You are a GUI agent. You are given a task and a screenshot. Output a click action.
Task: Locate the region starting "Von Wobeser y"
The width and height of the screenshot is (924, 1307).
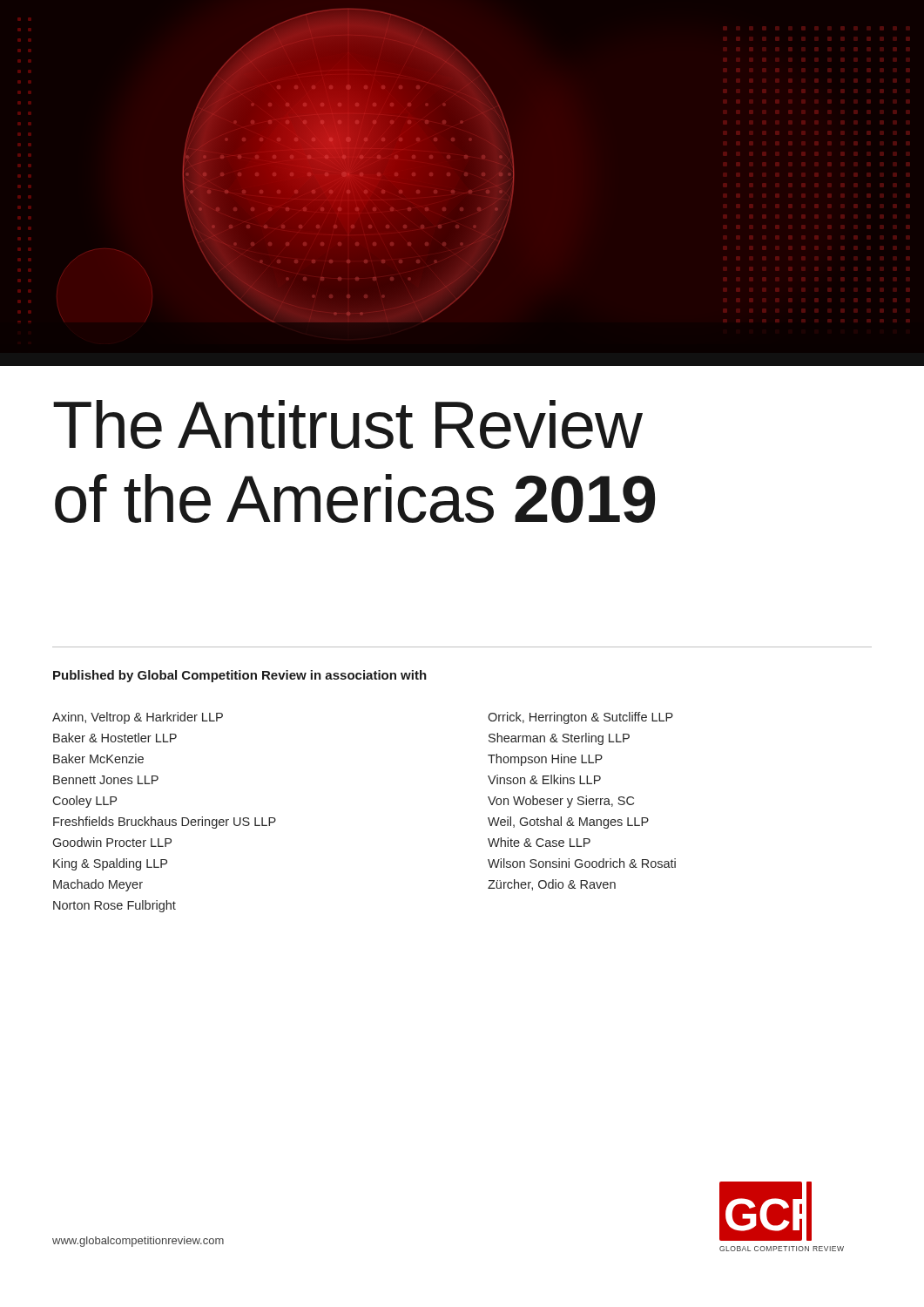tap(561, 802)
